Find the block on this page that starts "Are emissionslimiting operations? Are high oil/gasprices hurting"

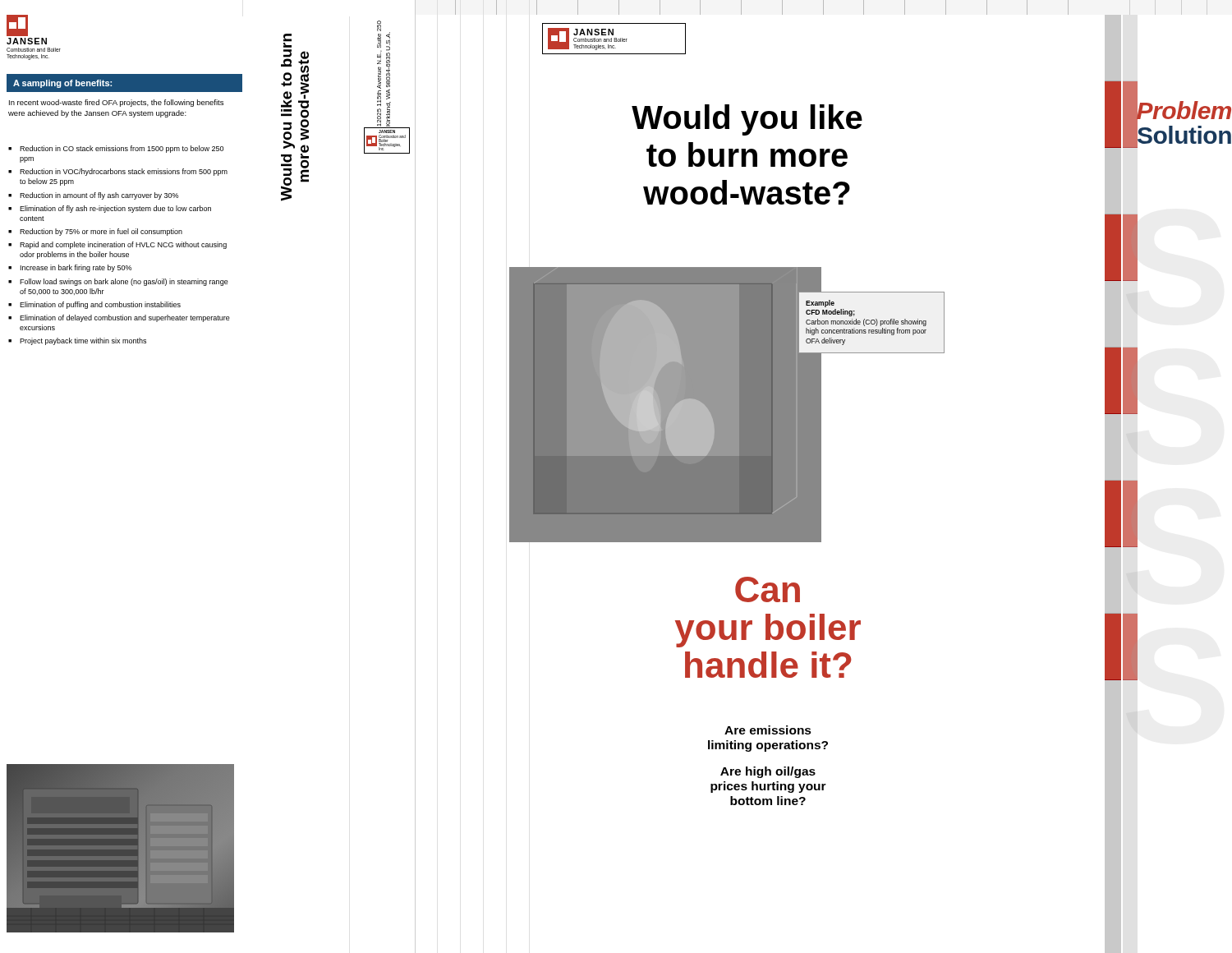point(768,766)
